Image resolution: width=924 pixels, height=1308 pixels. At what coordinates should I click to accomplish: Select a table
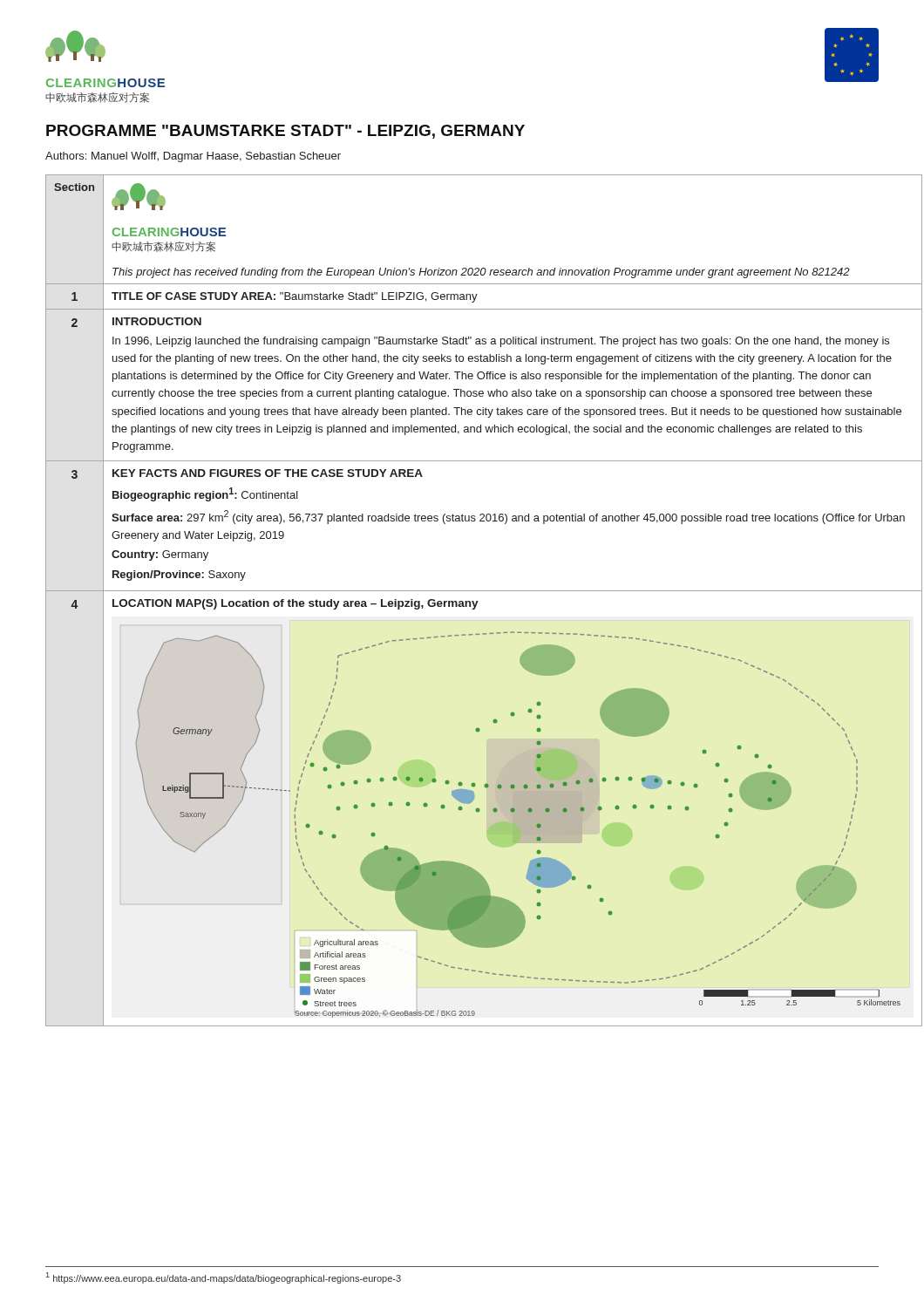pyautogui.click(x=462, y=600)
